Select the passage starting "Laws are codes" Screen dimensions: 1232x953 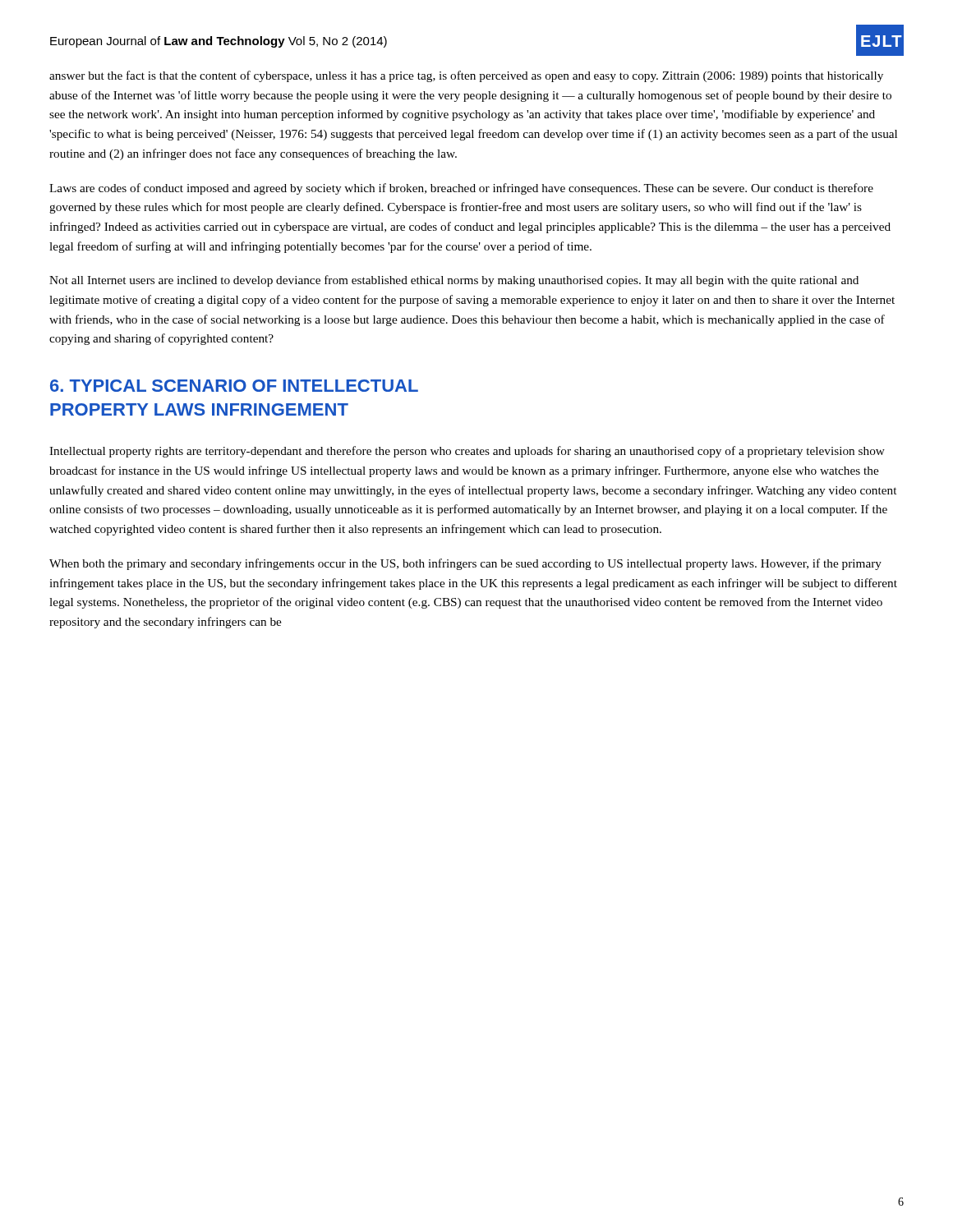tap(470, 216)
